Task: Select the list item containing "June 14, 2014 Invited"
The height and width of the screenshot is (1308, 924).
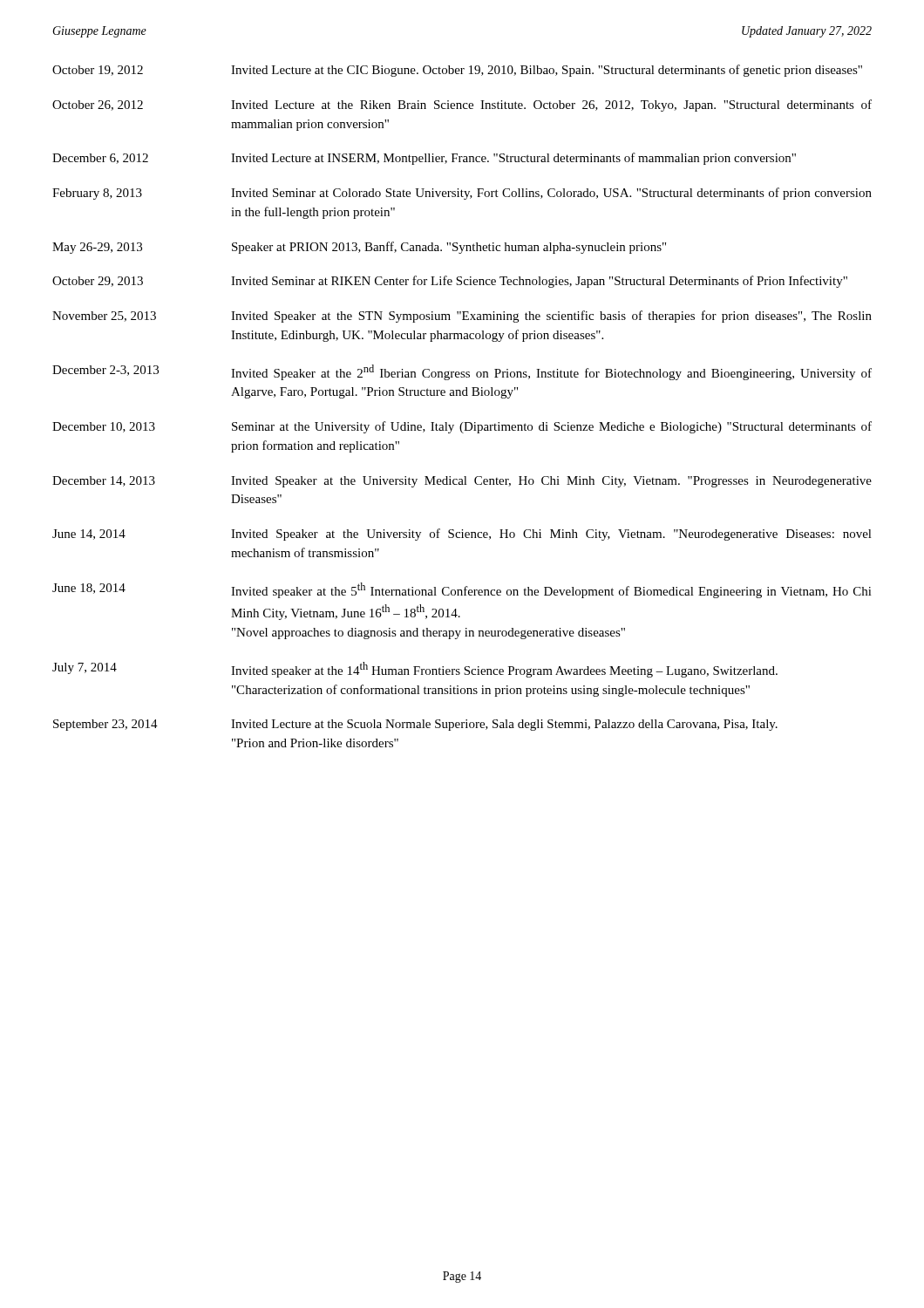Action: point(462,544)
